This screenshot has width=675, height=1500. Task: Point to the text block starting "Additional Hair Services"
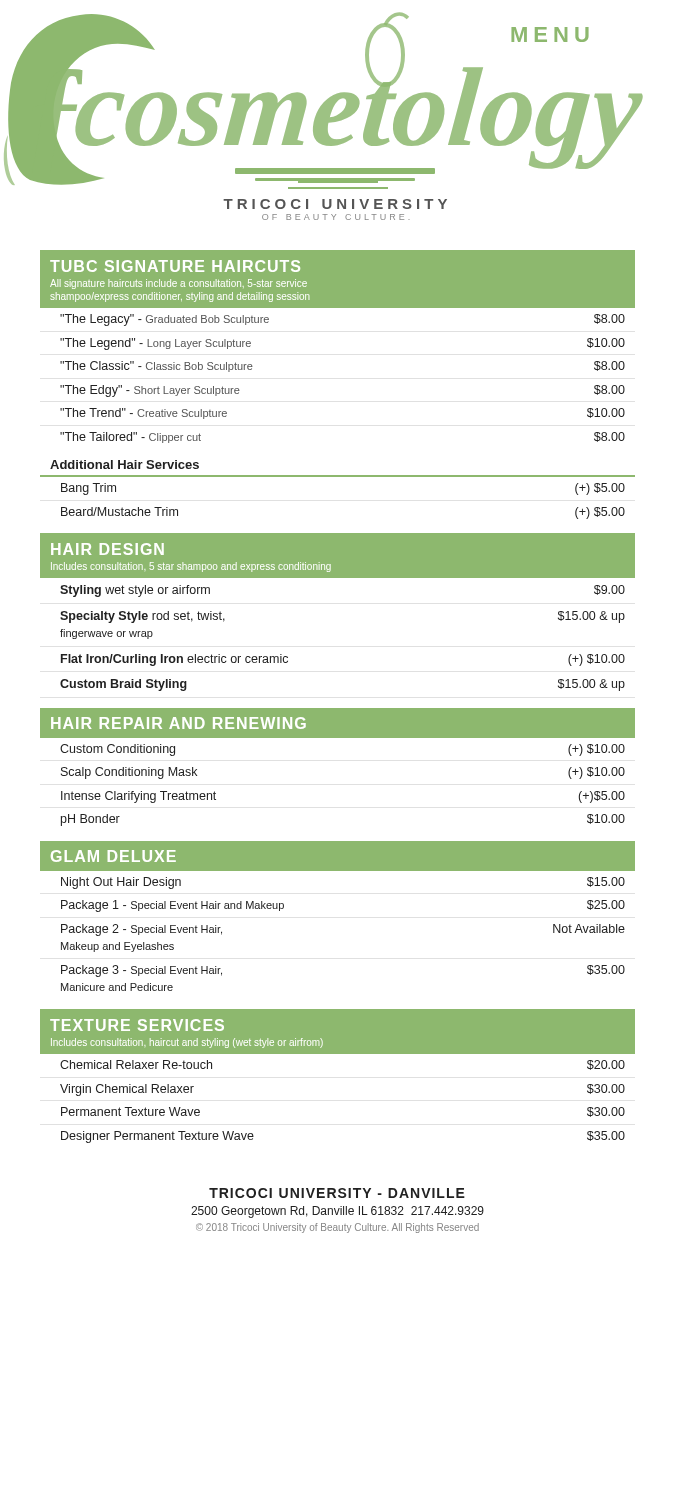coord(125,465)
